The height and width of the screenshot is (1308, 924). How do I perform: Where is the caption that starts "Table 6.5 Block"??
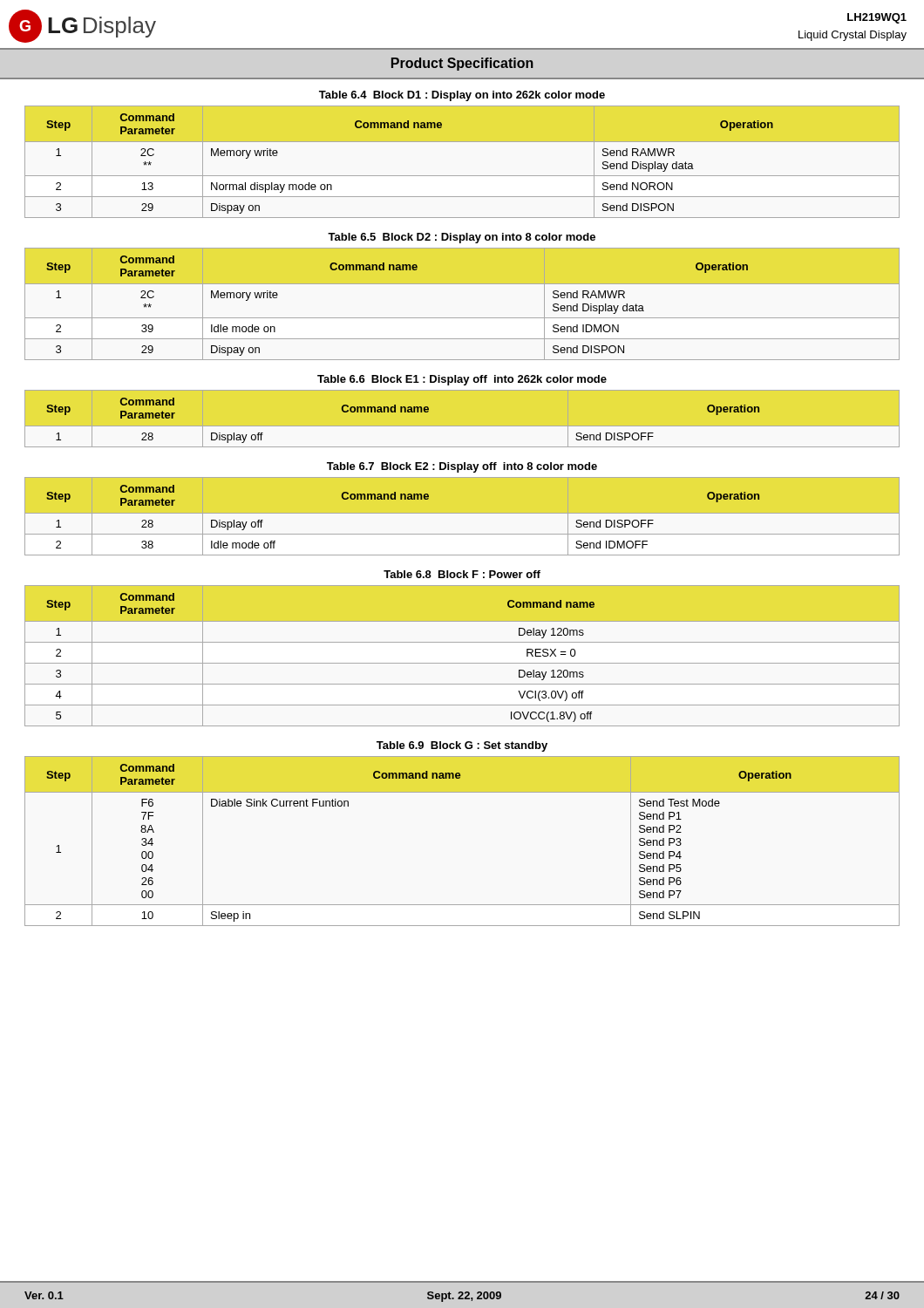[x=462, y=237]
